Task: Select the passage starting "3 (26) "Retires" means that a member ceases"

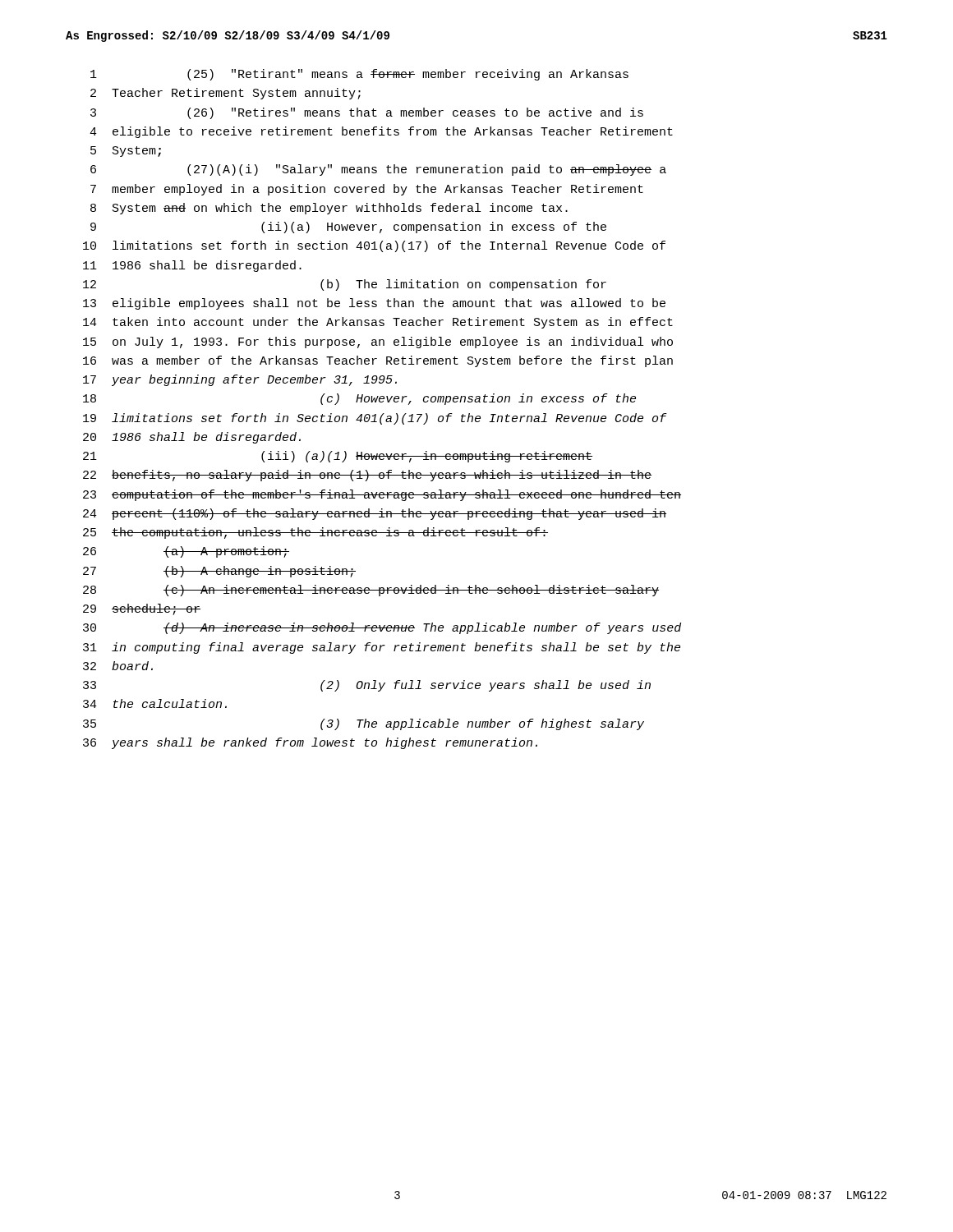Action: [x=476, y=113]
